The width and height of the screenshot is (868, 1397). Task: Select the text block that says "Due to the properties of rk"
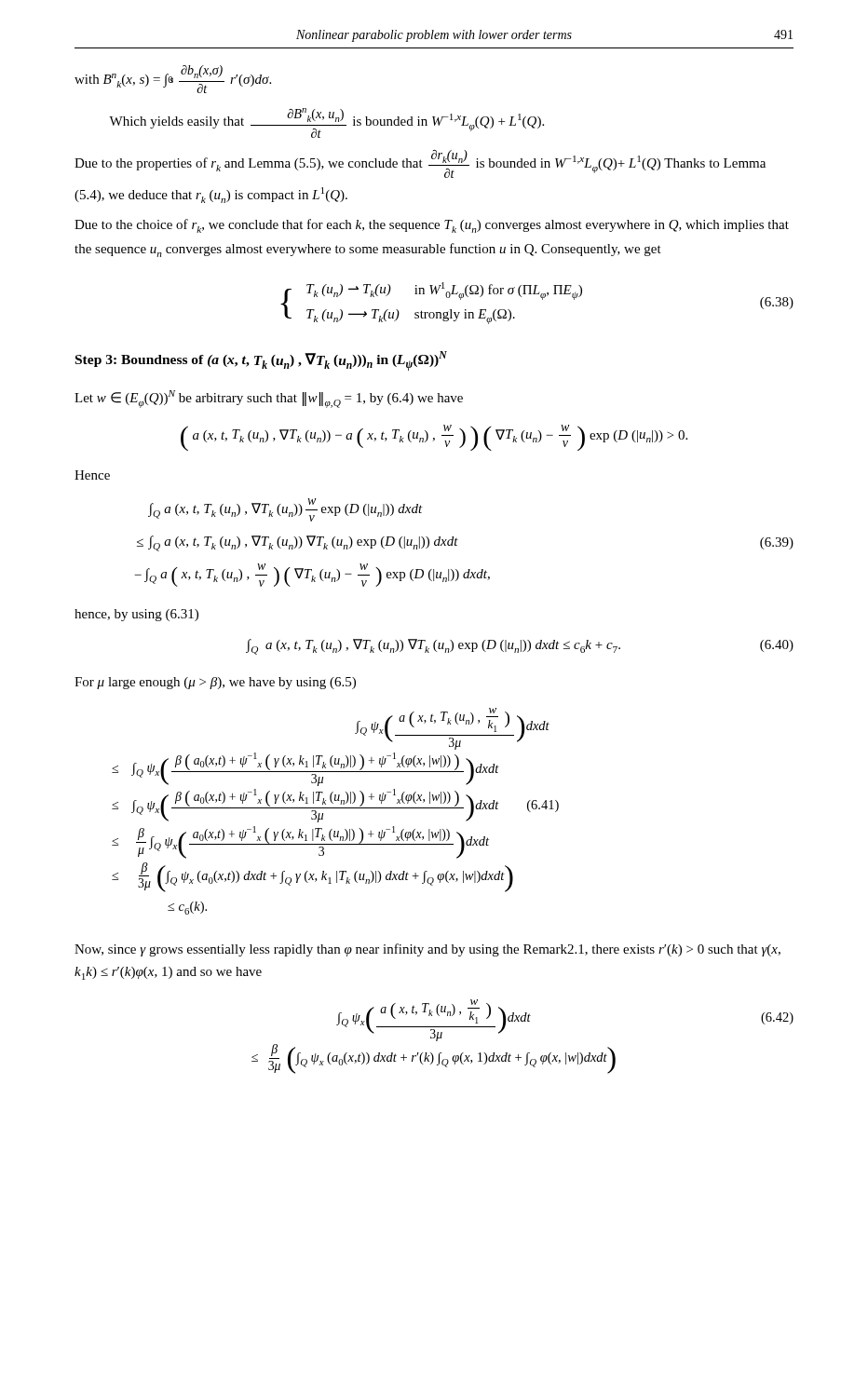point(420,176)
